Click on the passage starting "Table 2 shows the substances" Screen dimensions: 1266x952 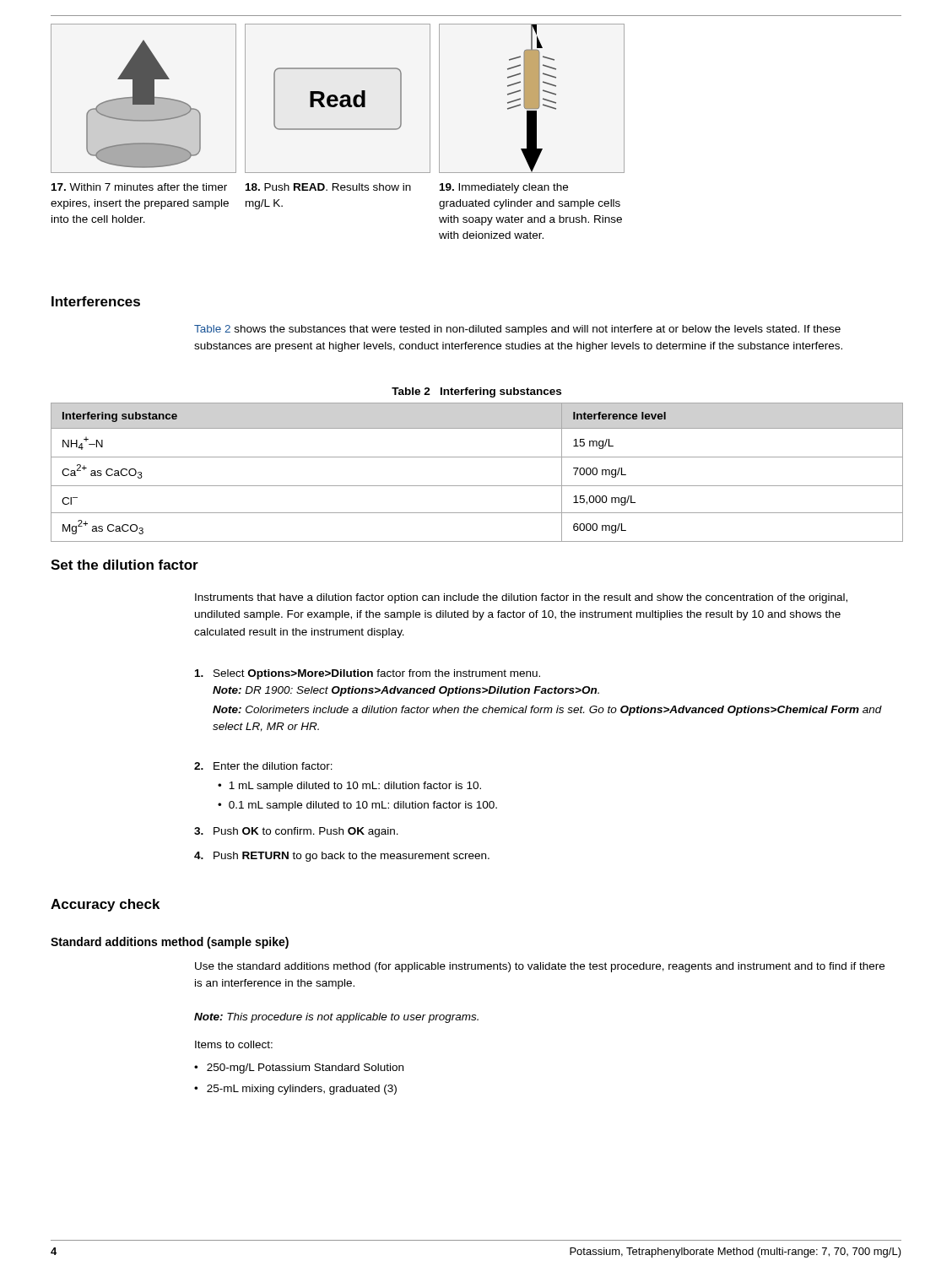click(x=519, y=337)
